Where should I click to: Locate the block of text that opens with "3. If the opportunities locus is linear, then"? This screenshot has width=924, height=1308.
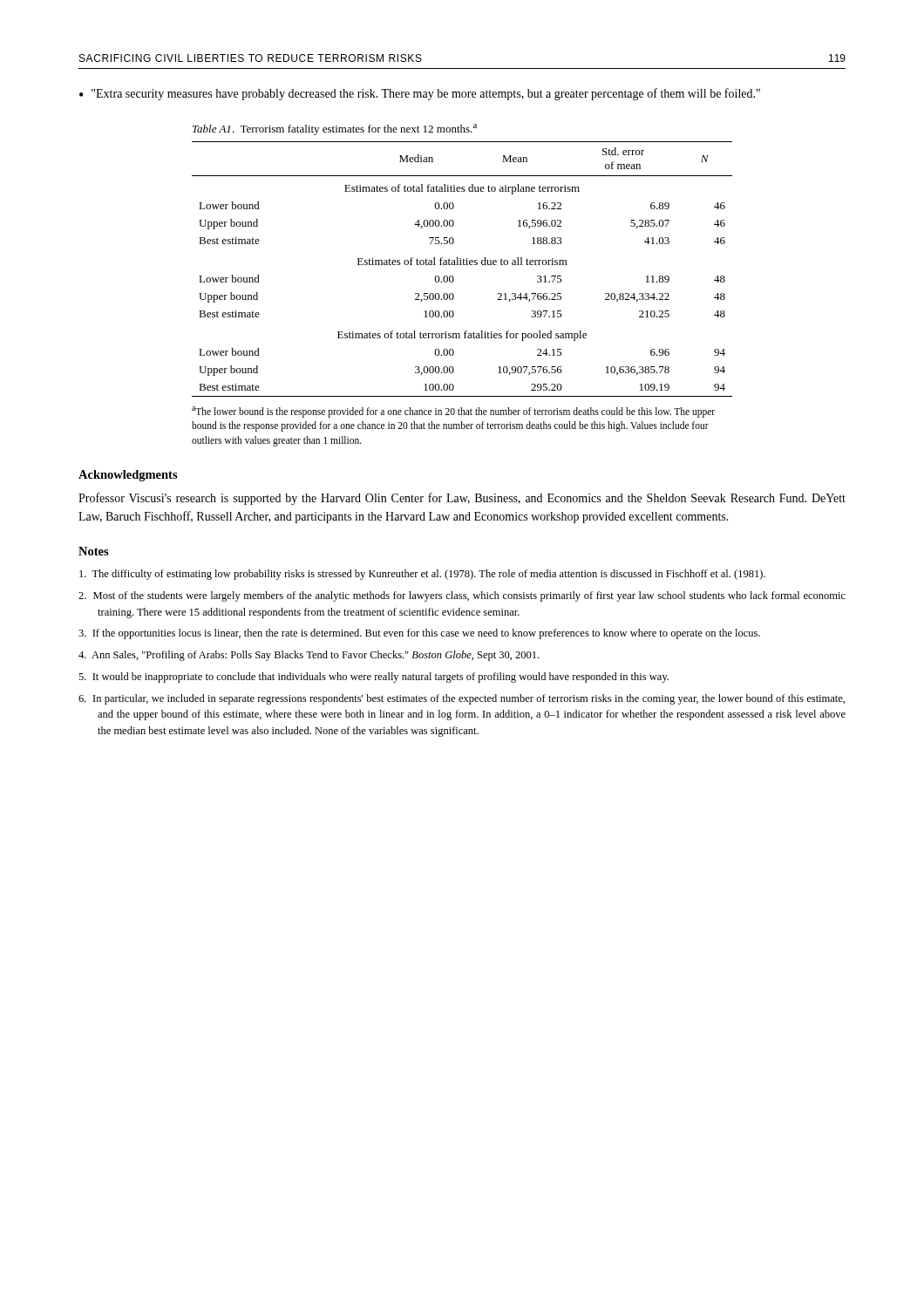click(420, 633)
